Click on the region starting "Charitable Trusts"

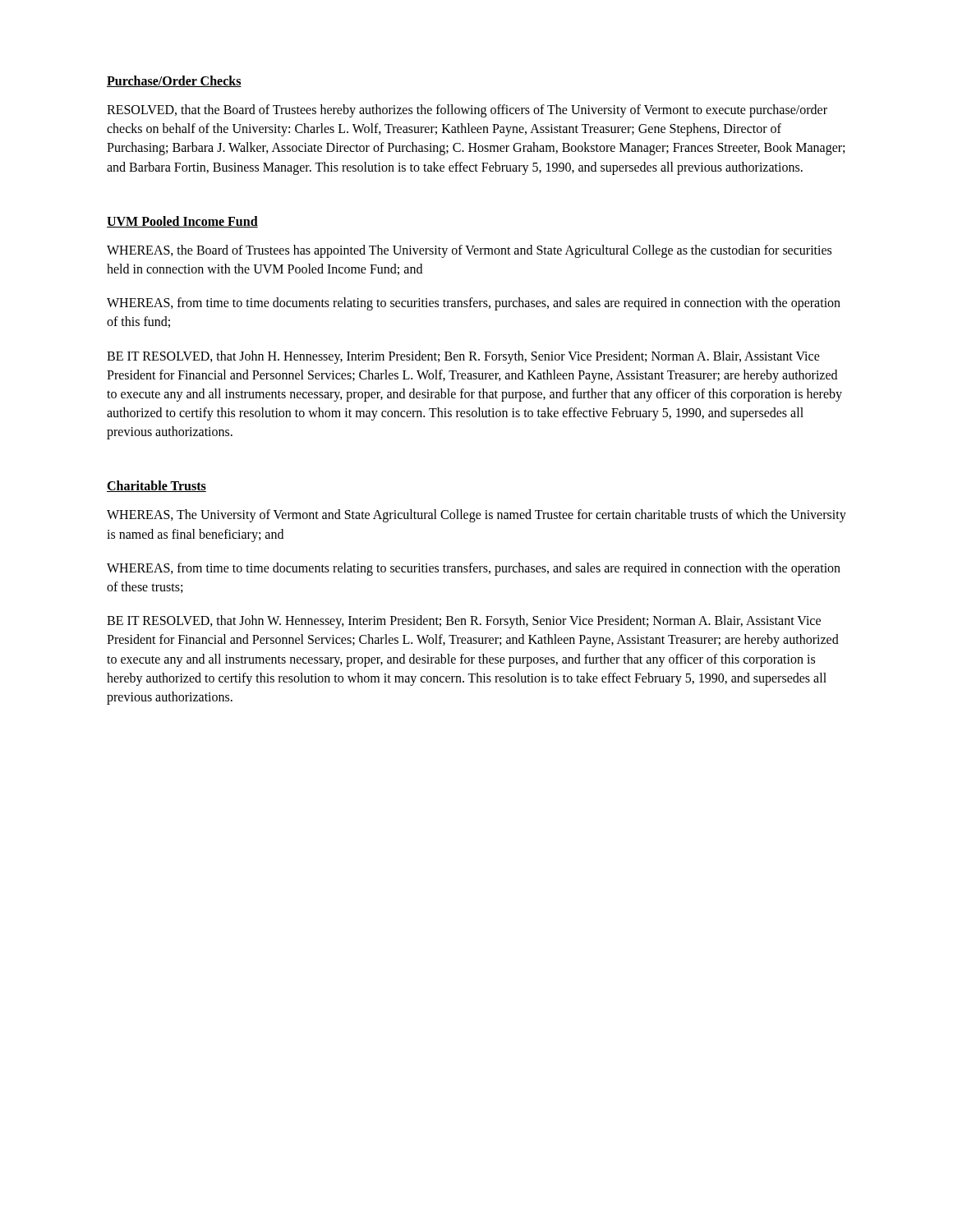pos(156,486)
